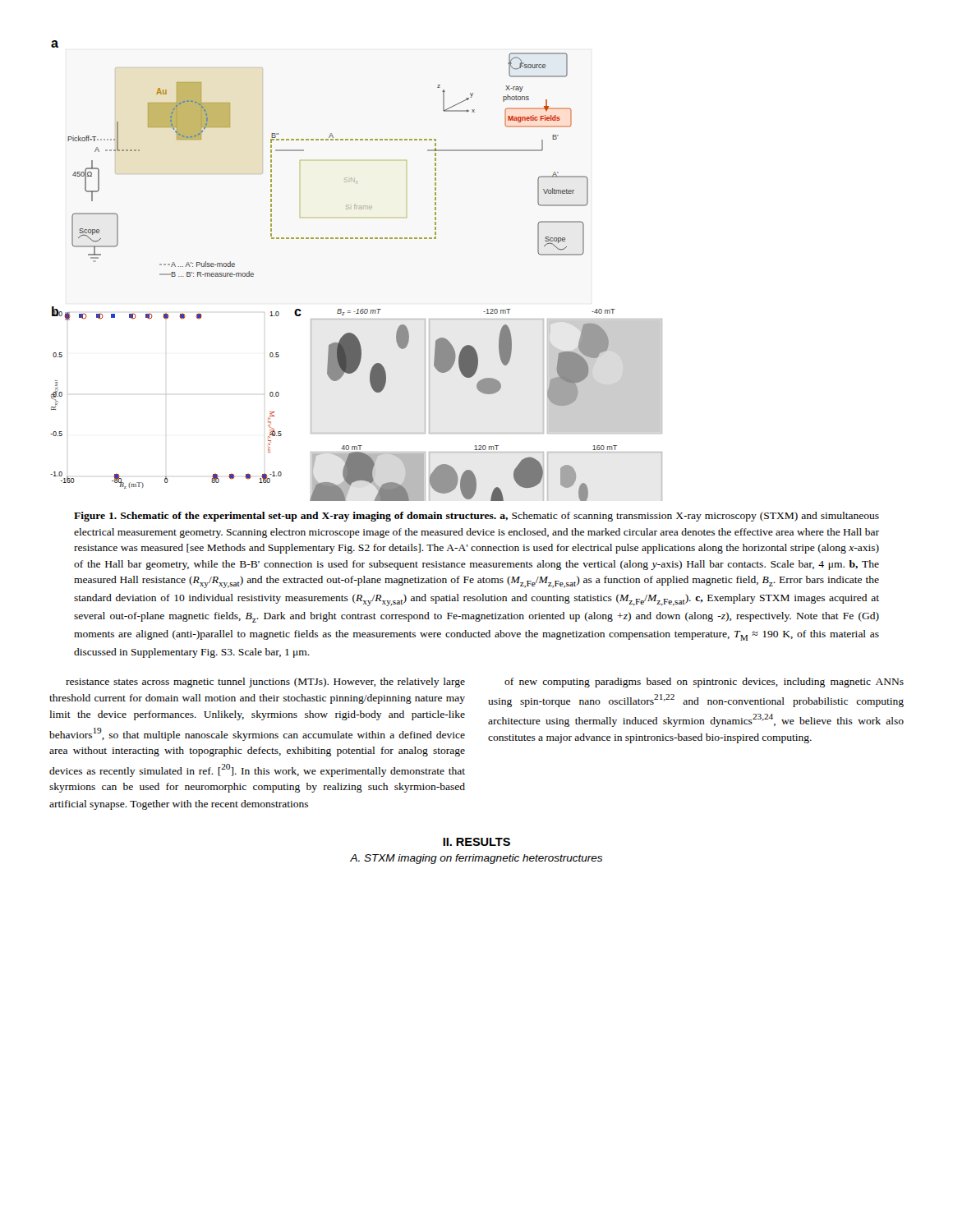Image resolution: width=953 pixels, height=1232 pixels.
Task: Select the text block starting "A. STXM imaging"
Action: pyautogui.click(x=476, y=858)
